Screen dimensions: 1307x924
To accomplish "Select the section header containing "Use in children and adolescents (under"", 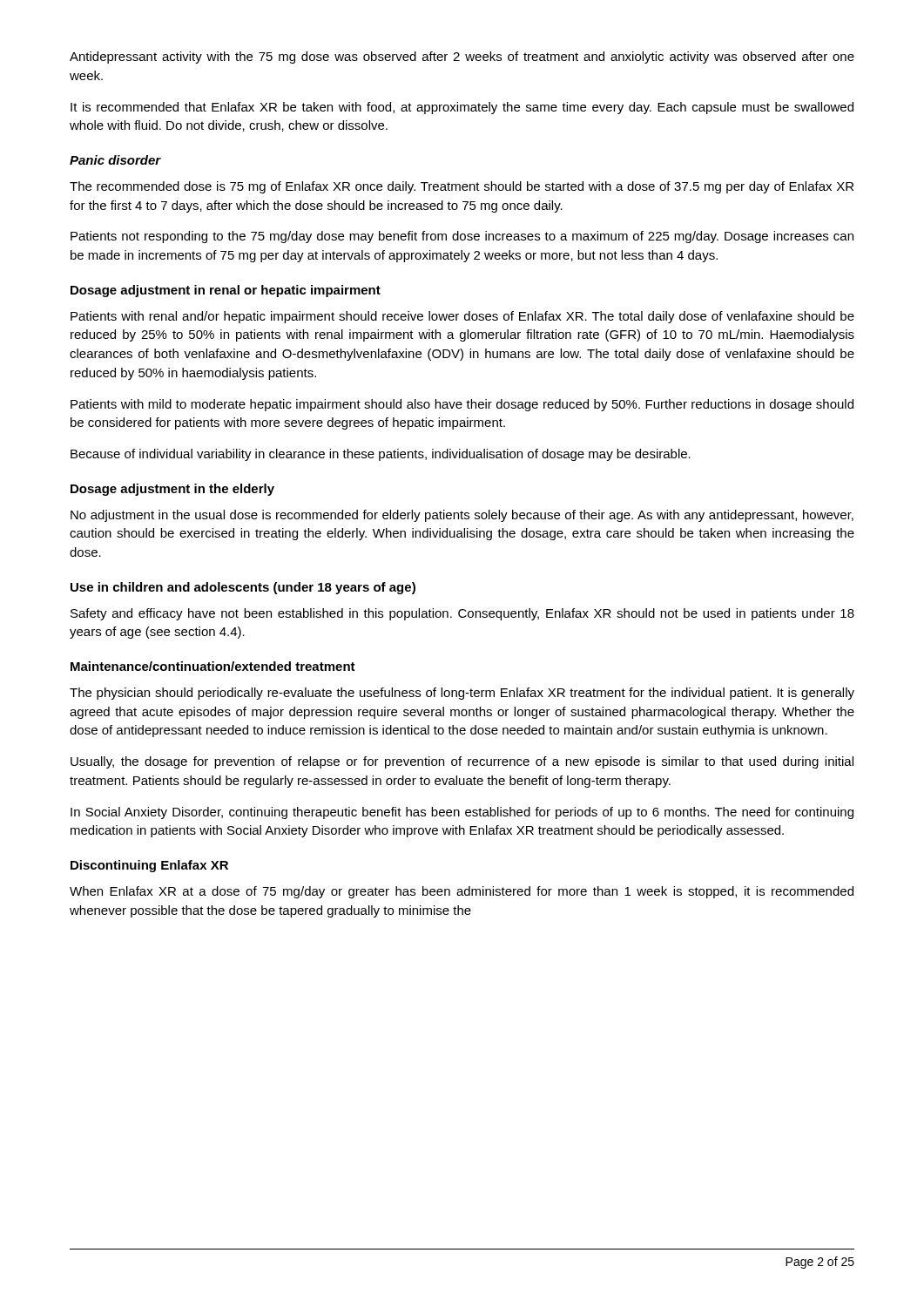I will [x=243, y=588].
